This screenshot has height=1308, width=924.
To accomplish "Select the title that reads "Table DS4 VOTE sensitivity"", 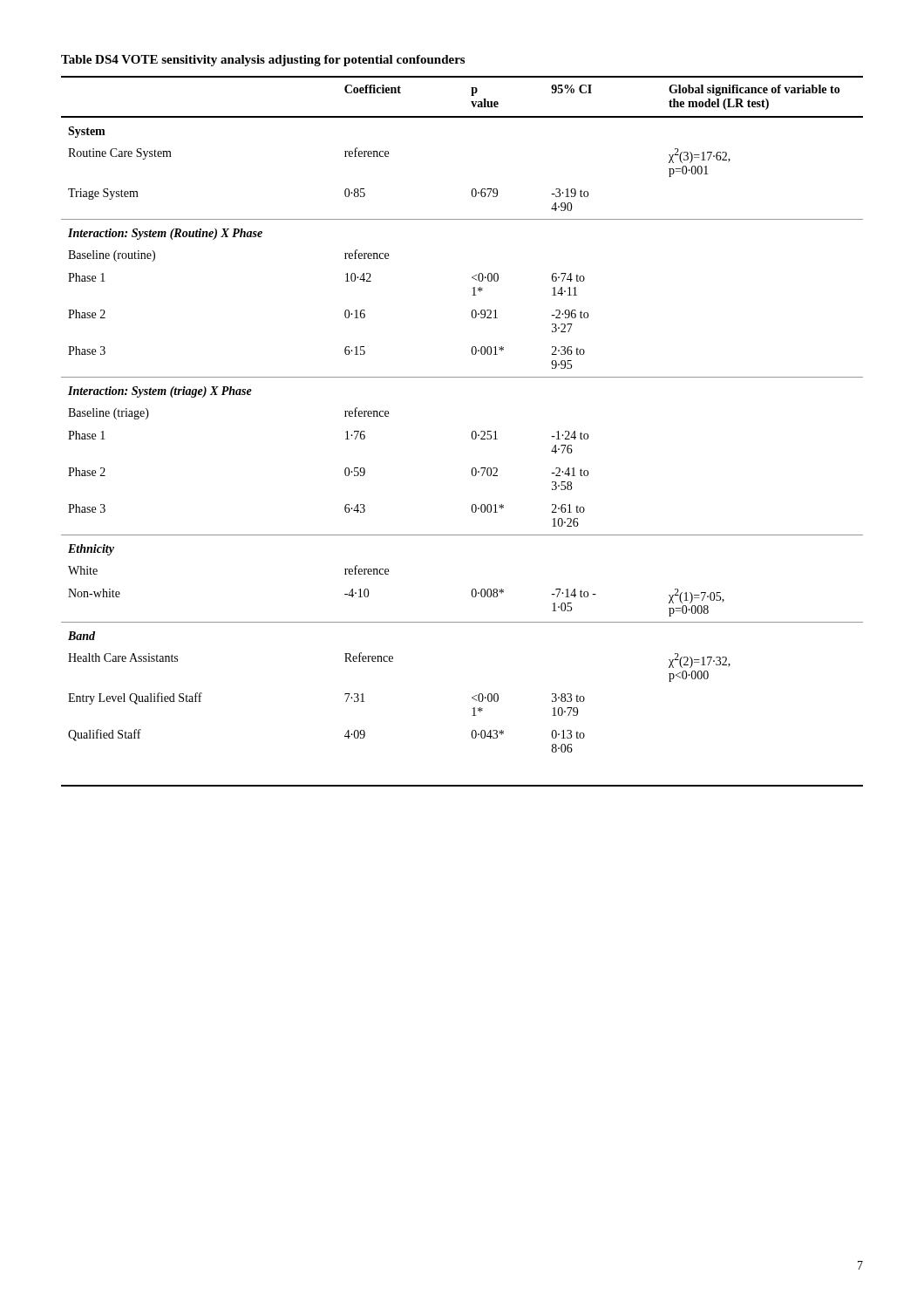I will tap(263, 59).
